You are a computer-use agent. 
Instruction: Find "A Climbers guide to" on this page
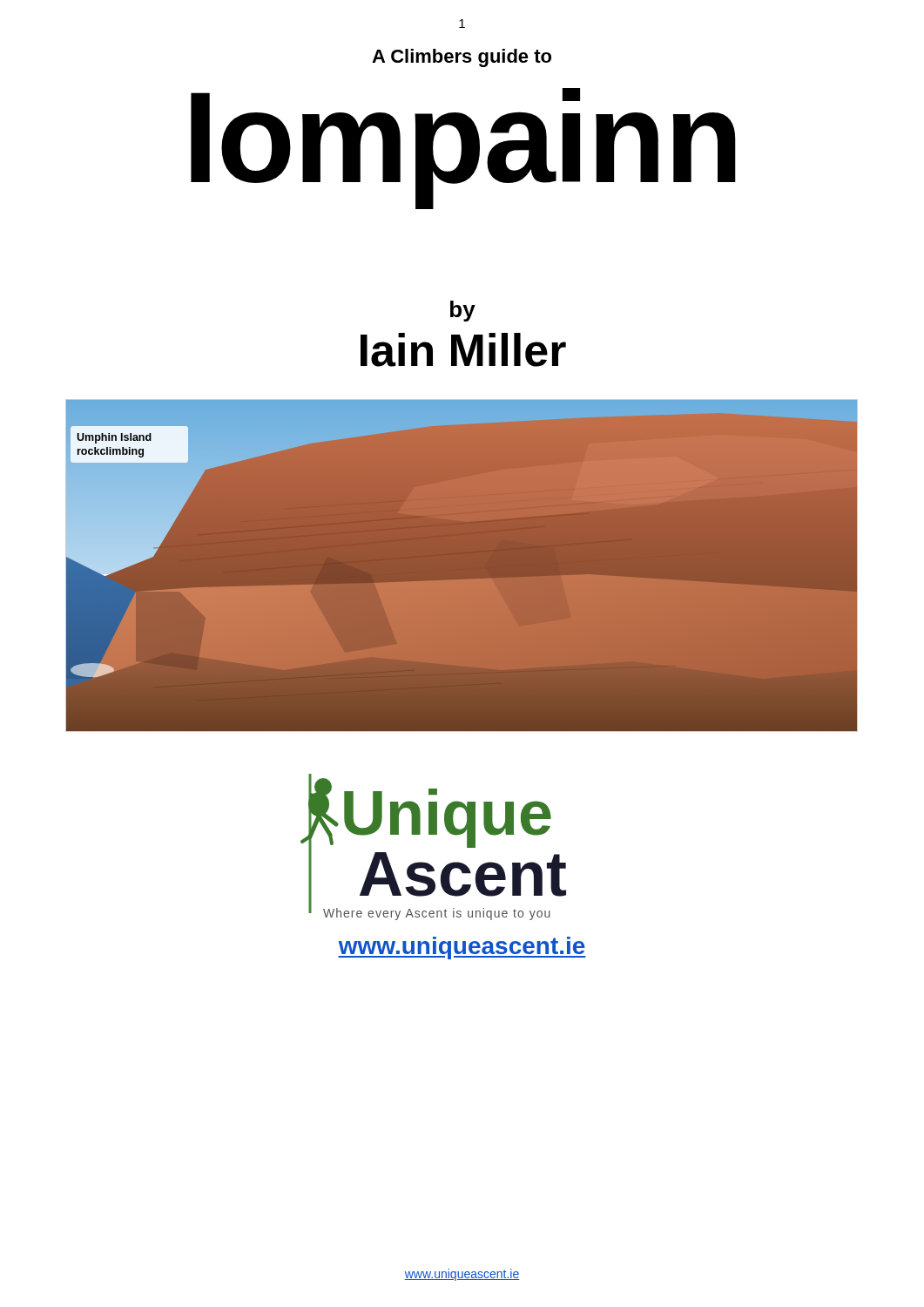462,56
